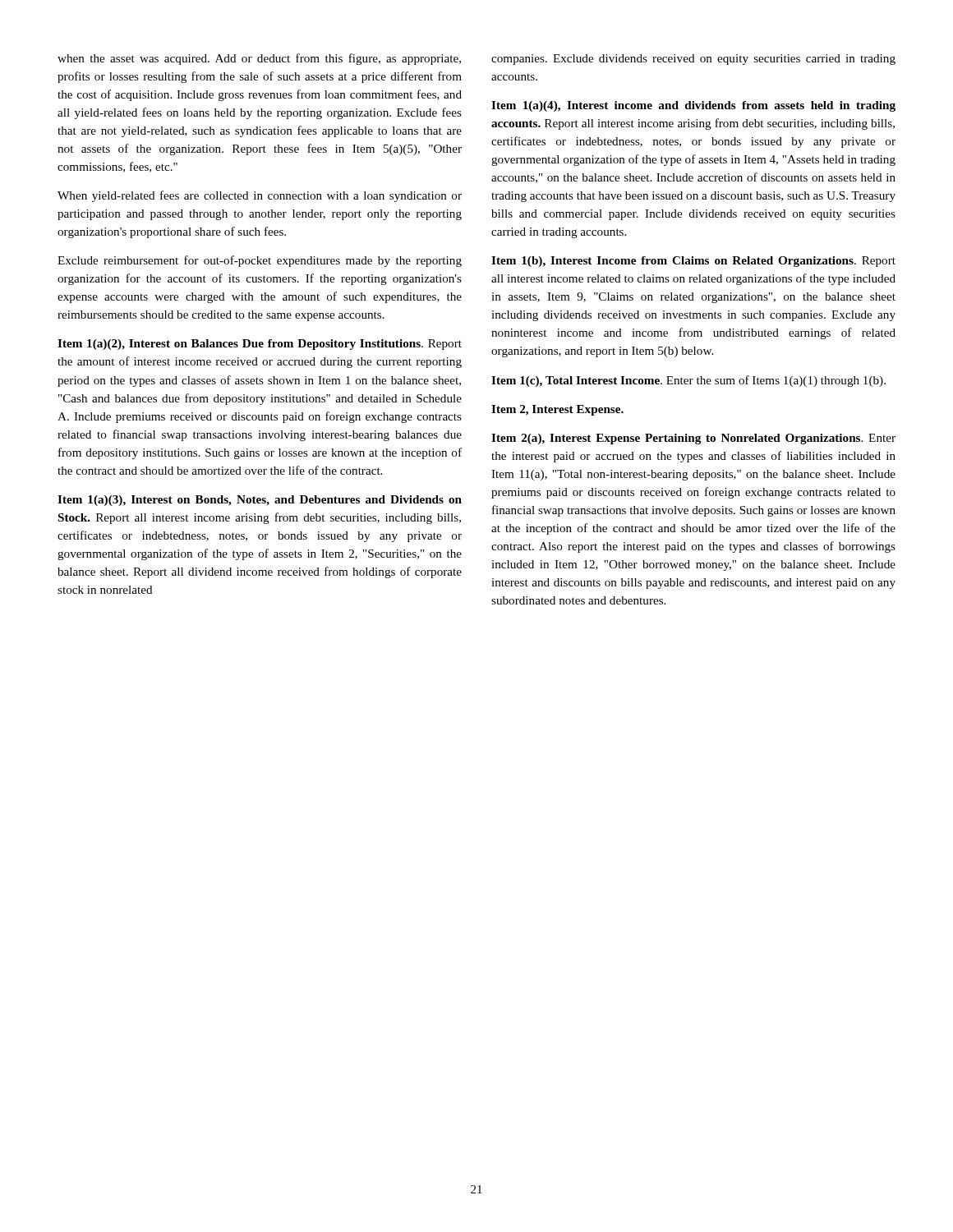Image resolution: width=953 pixels, height=1232 pixels.
Task: Point to the text block starting "companies. Exclude dividends received on"
Action: (693, 67)
